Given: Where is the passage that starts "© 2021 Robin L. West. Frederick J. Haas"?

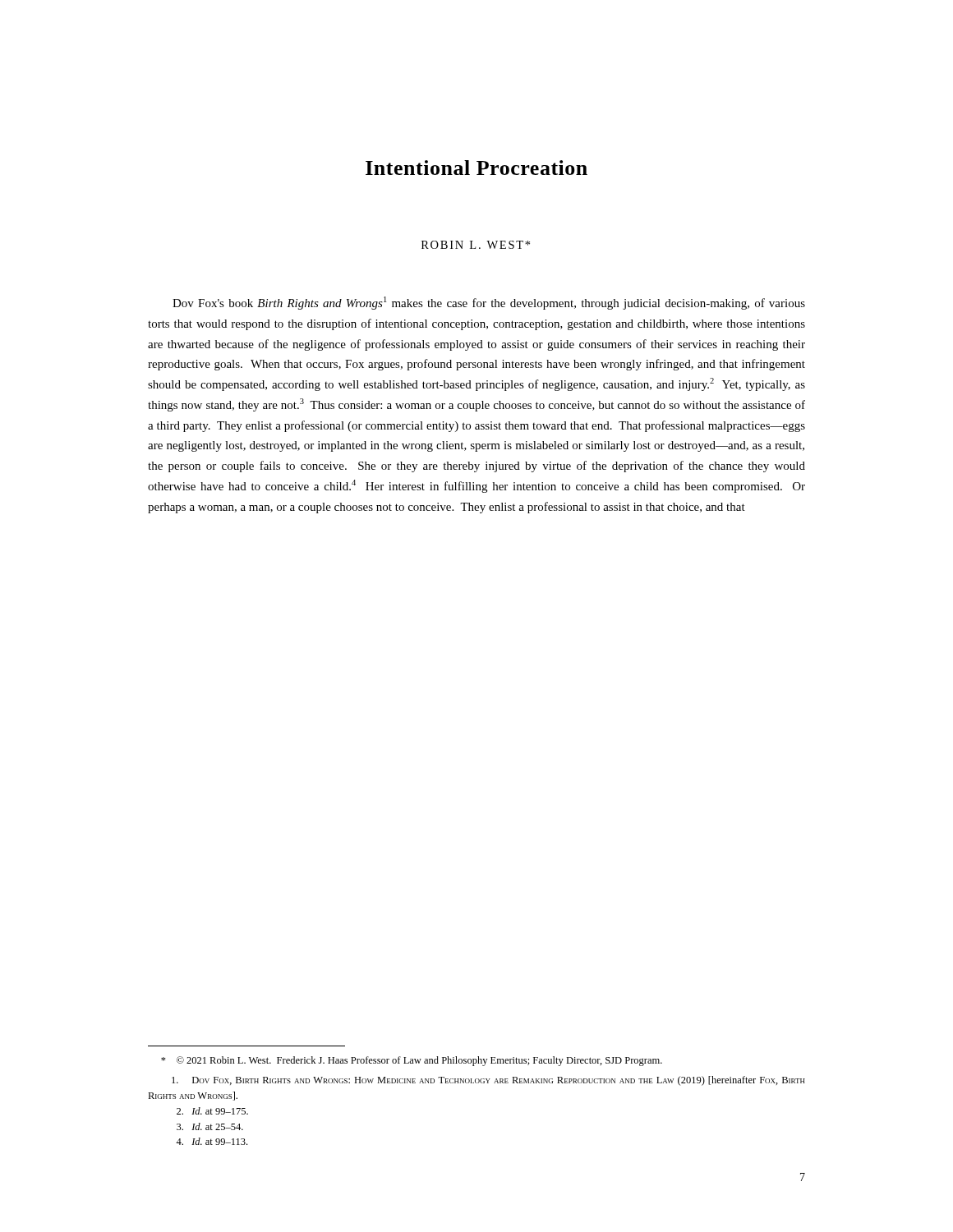Looking at the screenshot, I should point(405,1060).
